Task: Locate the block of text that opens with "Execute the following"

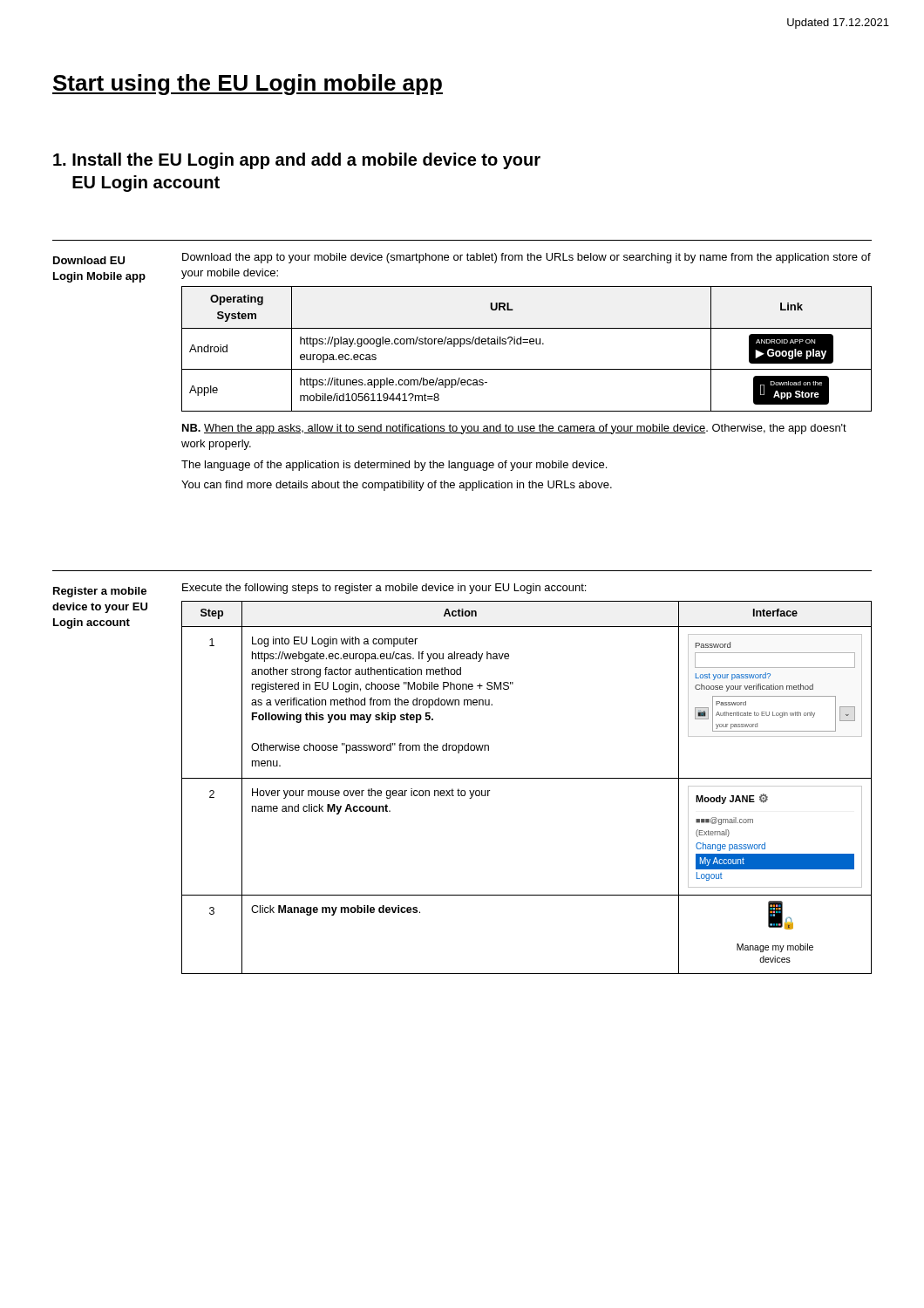Action: click(384, 587)
